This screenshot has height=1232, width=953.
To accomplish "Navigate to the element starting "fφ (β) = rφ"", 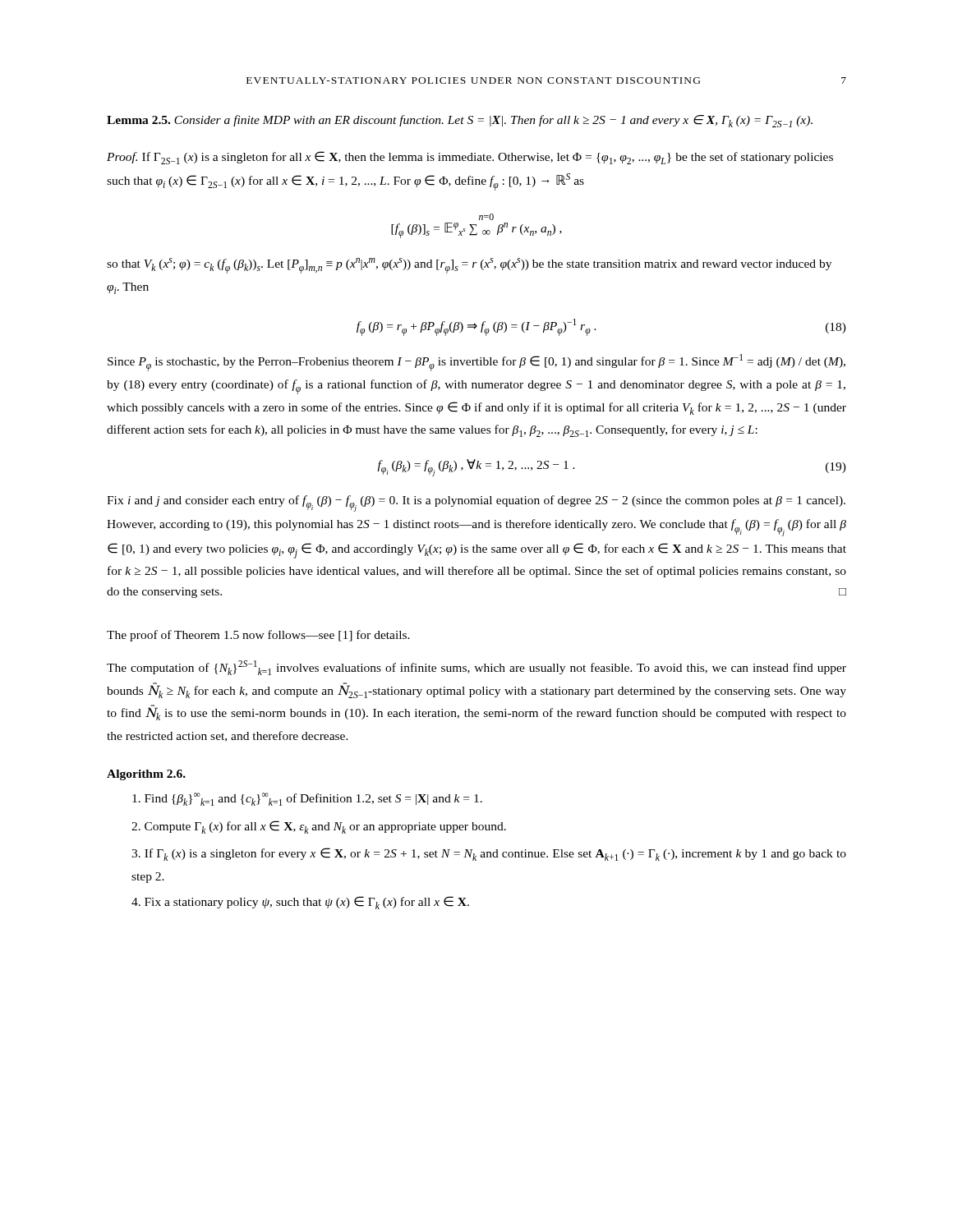I will click(601, 327).
